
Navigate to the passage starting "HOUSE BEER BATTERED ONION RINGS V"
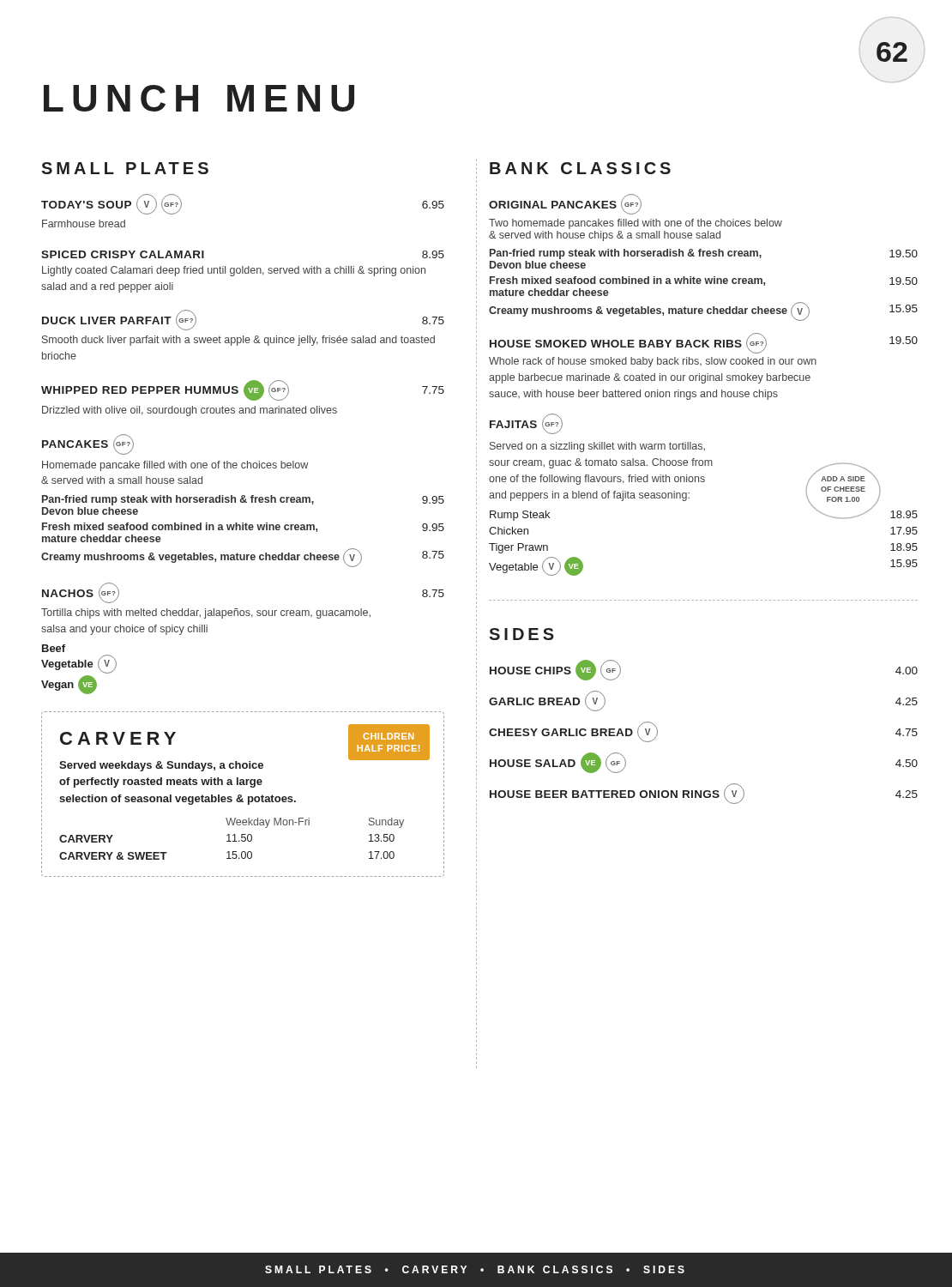(x=703, y=794)
